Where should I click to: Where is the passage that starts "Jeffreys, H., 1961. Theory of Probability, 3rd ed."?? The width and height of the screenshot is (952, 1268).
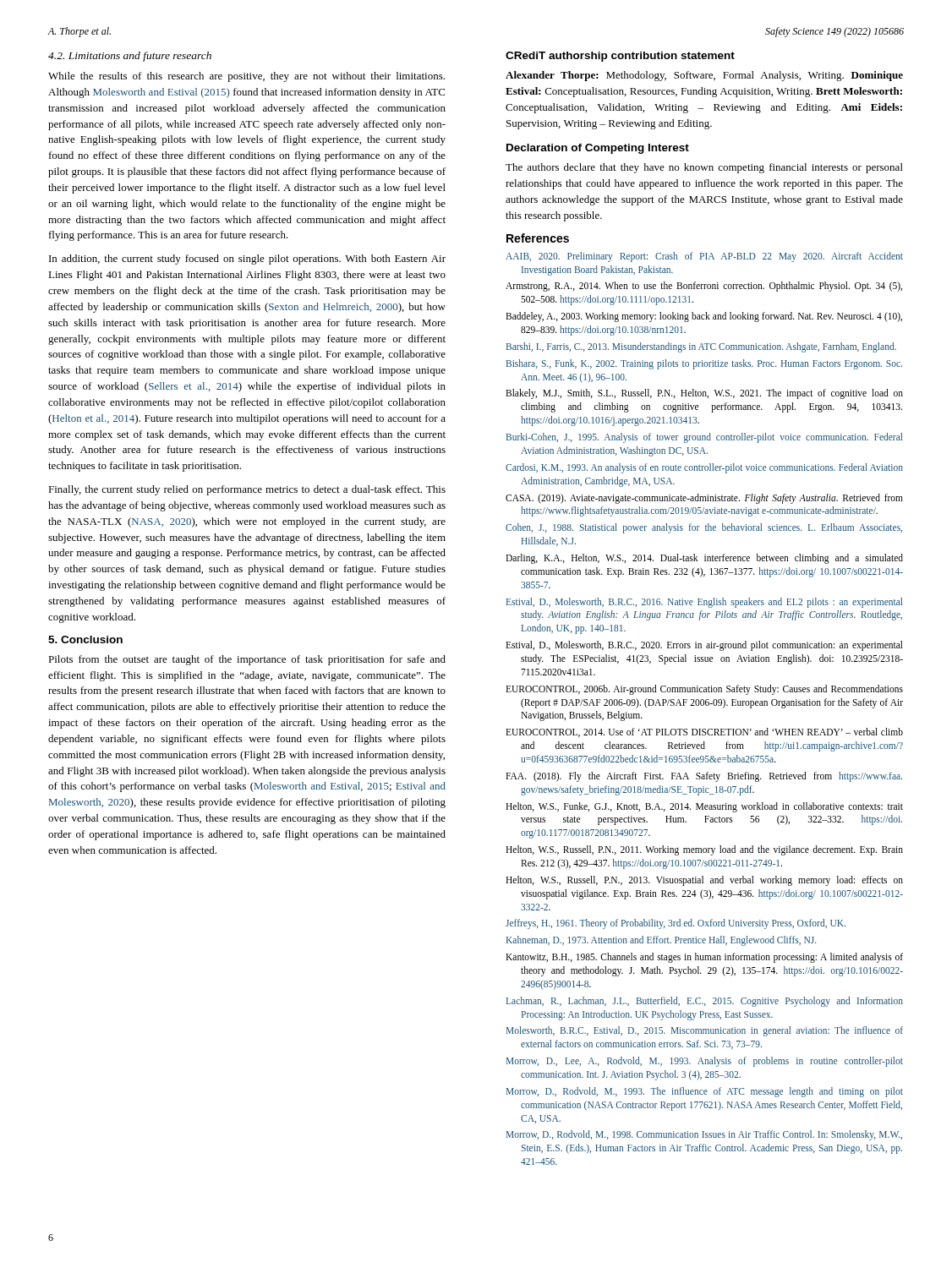pos(676,923)
